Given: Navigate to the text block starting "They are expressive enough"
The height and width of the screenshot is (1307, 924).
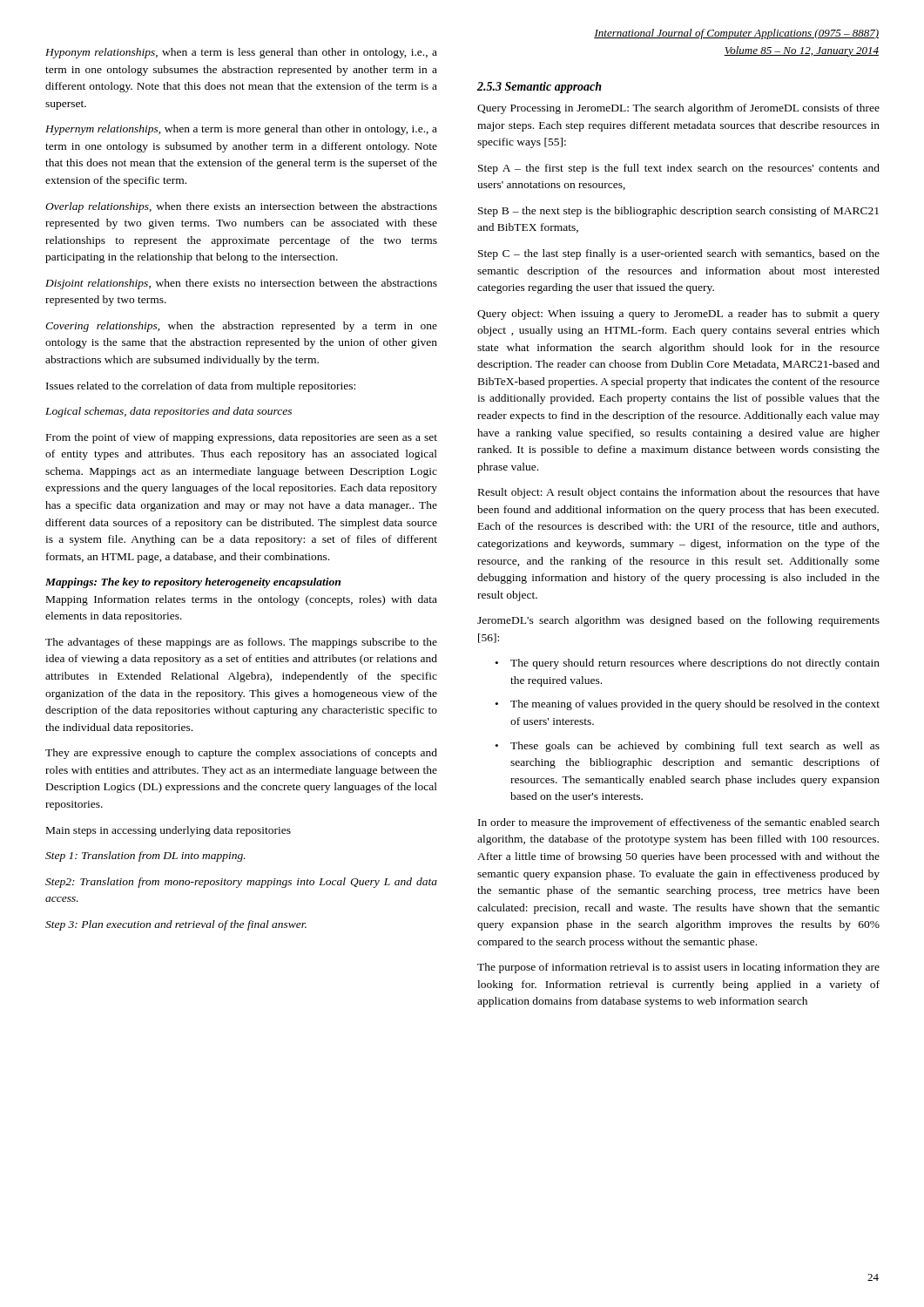Looking at the screenshot, I should click(x=241, y=778).
